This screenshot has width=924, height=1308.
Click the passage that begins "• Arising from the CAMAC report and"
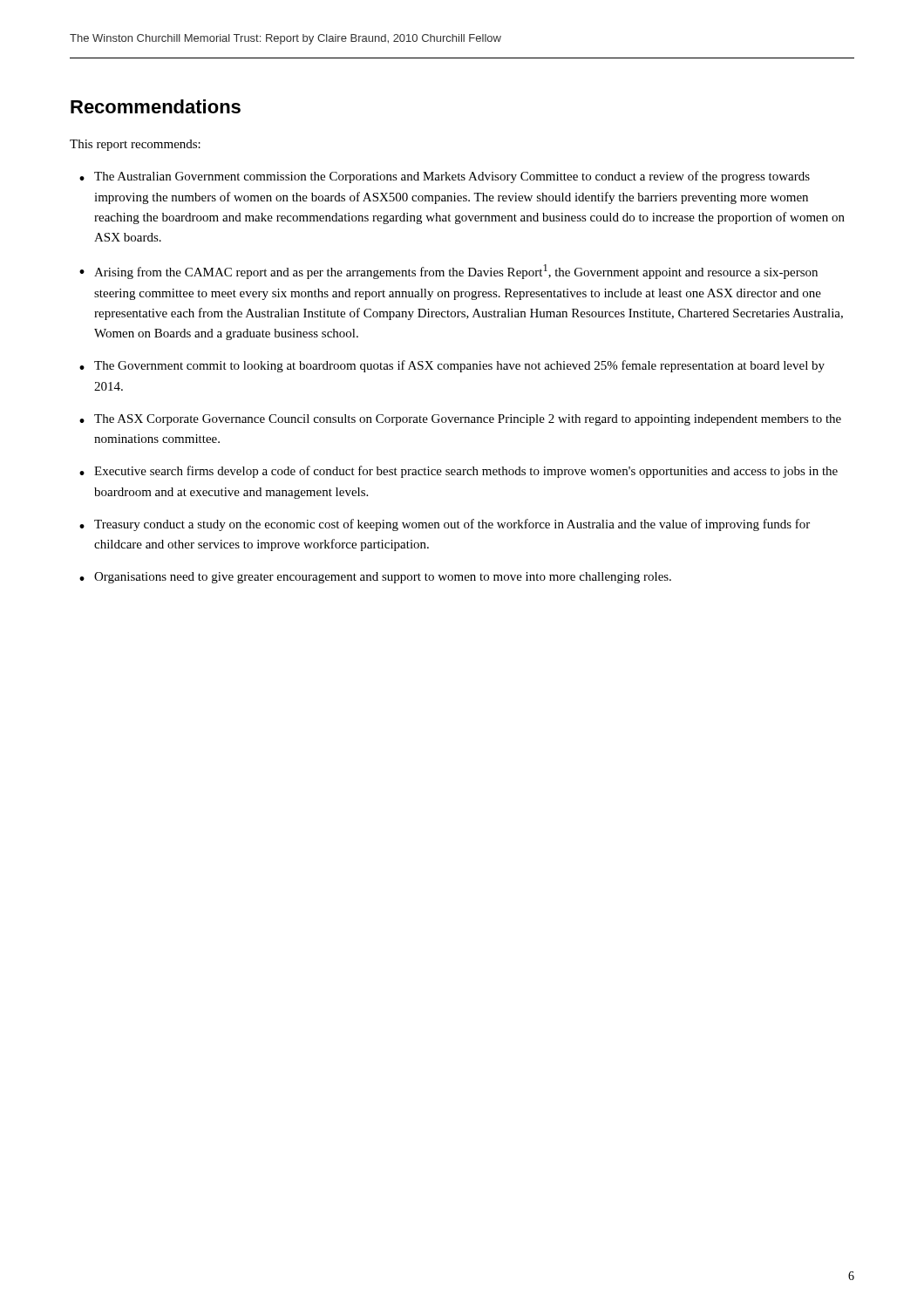coord(462,302)
